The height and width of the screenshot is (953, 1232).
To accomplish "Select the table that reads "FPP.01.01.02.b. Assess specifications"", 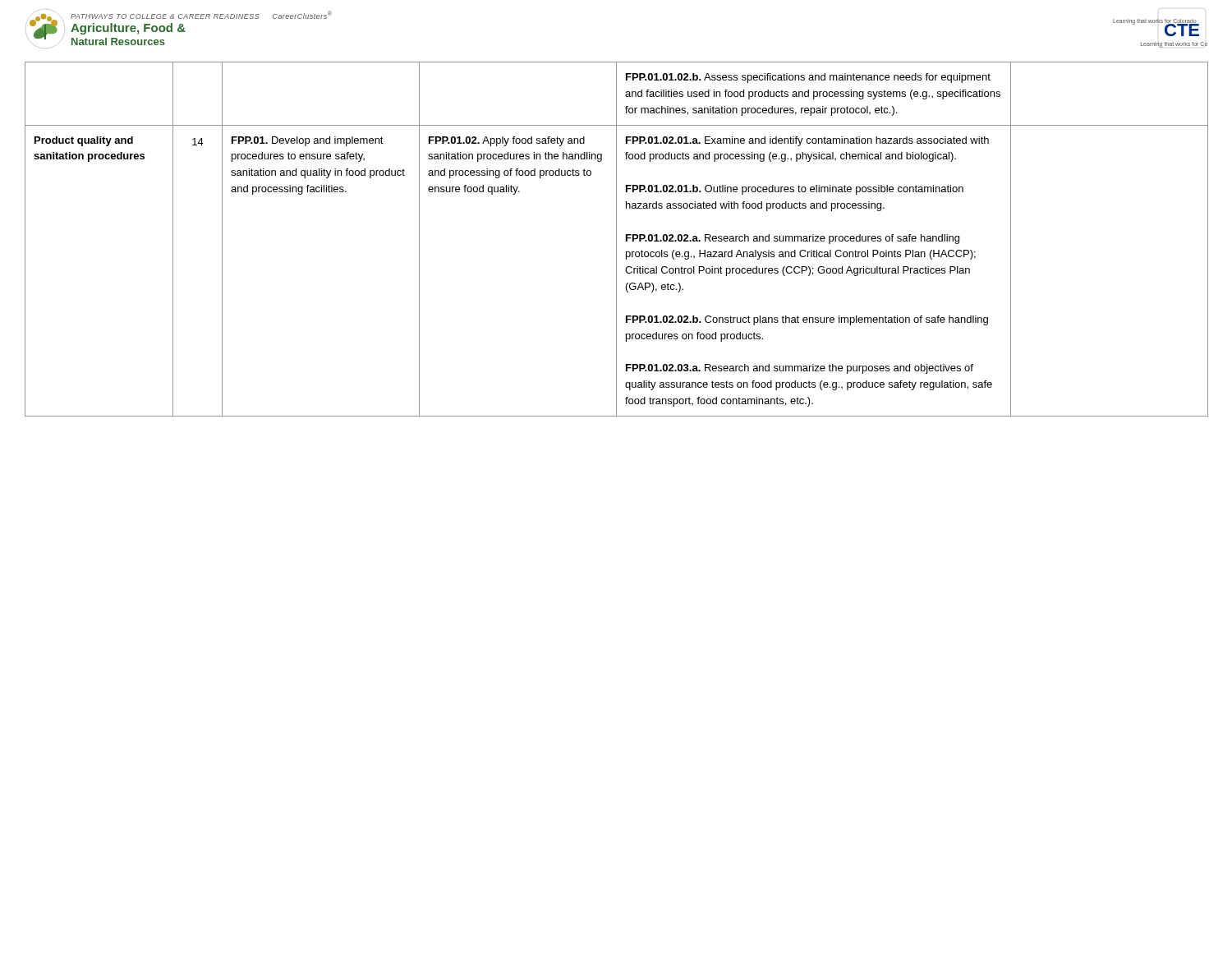I will (x=616, y=239).
